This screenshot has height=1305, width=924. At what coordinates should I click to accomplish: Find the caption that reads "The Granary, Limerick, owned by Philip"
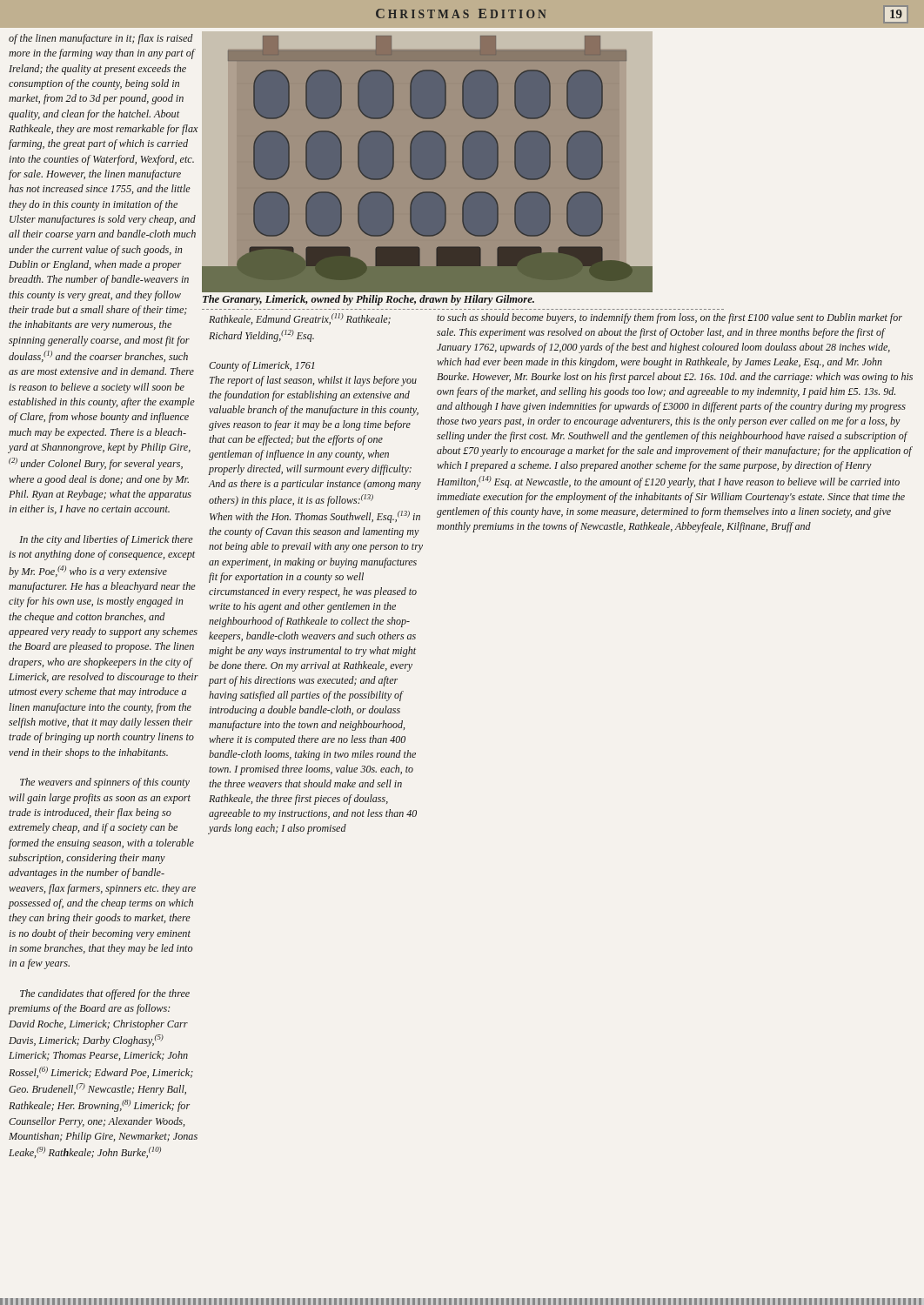368,299
